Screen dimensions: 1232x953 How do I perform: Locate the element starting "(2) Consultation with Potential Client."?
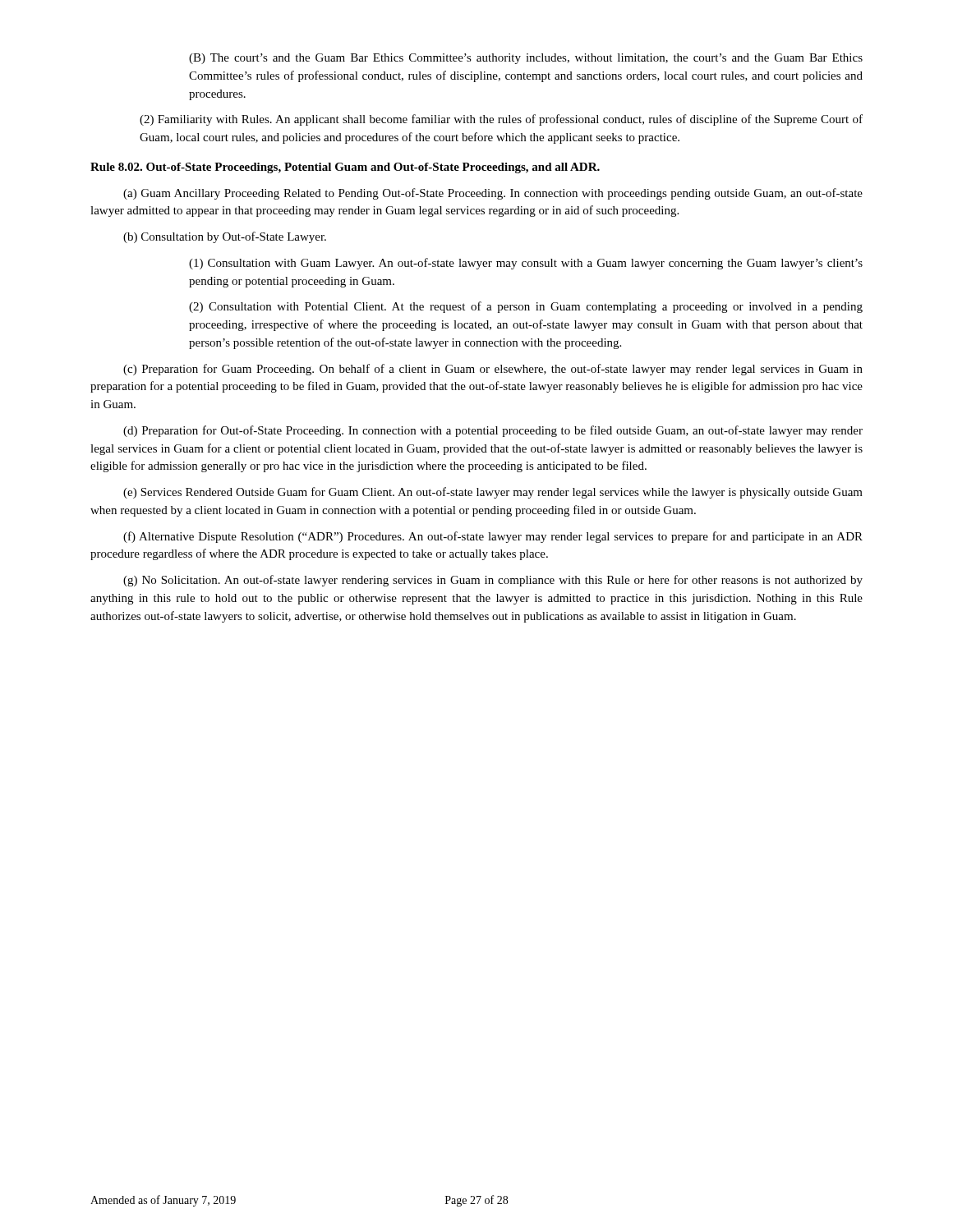point(526,325)
